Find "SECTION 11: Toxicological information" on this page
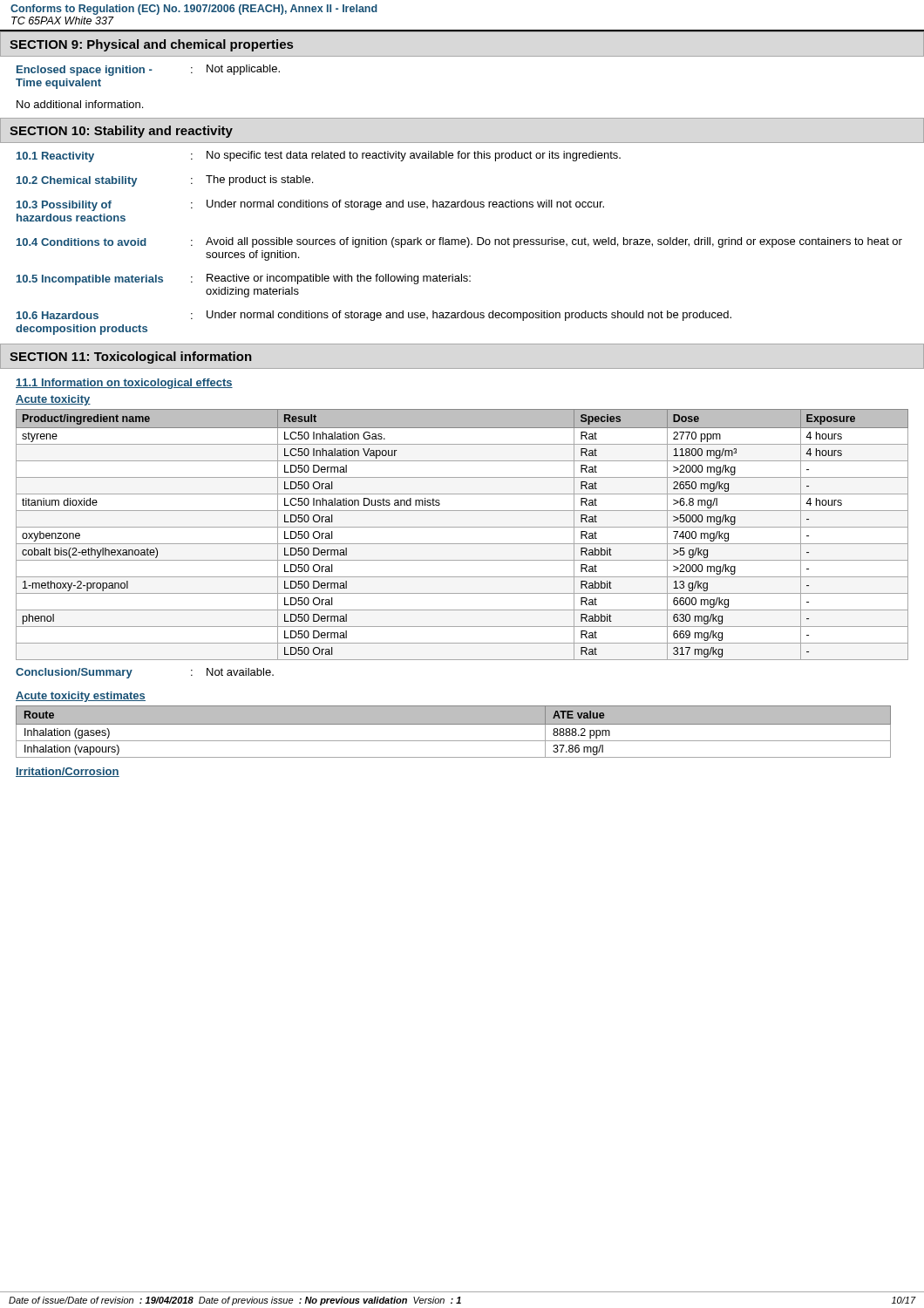This screenshot has width=924, height=1308. 131,356
